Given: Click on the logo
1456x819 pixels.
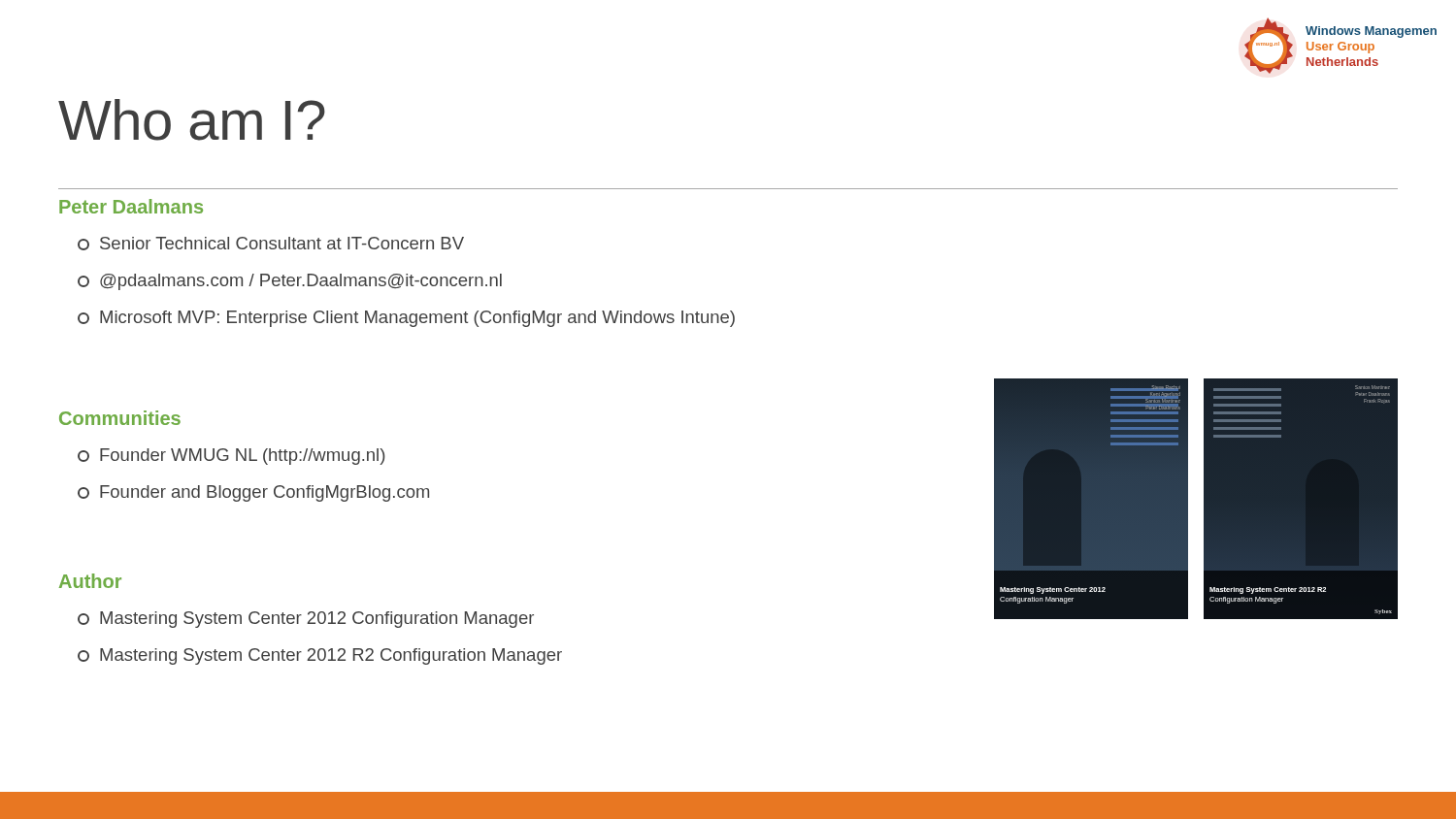Looking at the screenshot, I should 1335,49.
